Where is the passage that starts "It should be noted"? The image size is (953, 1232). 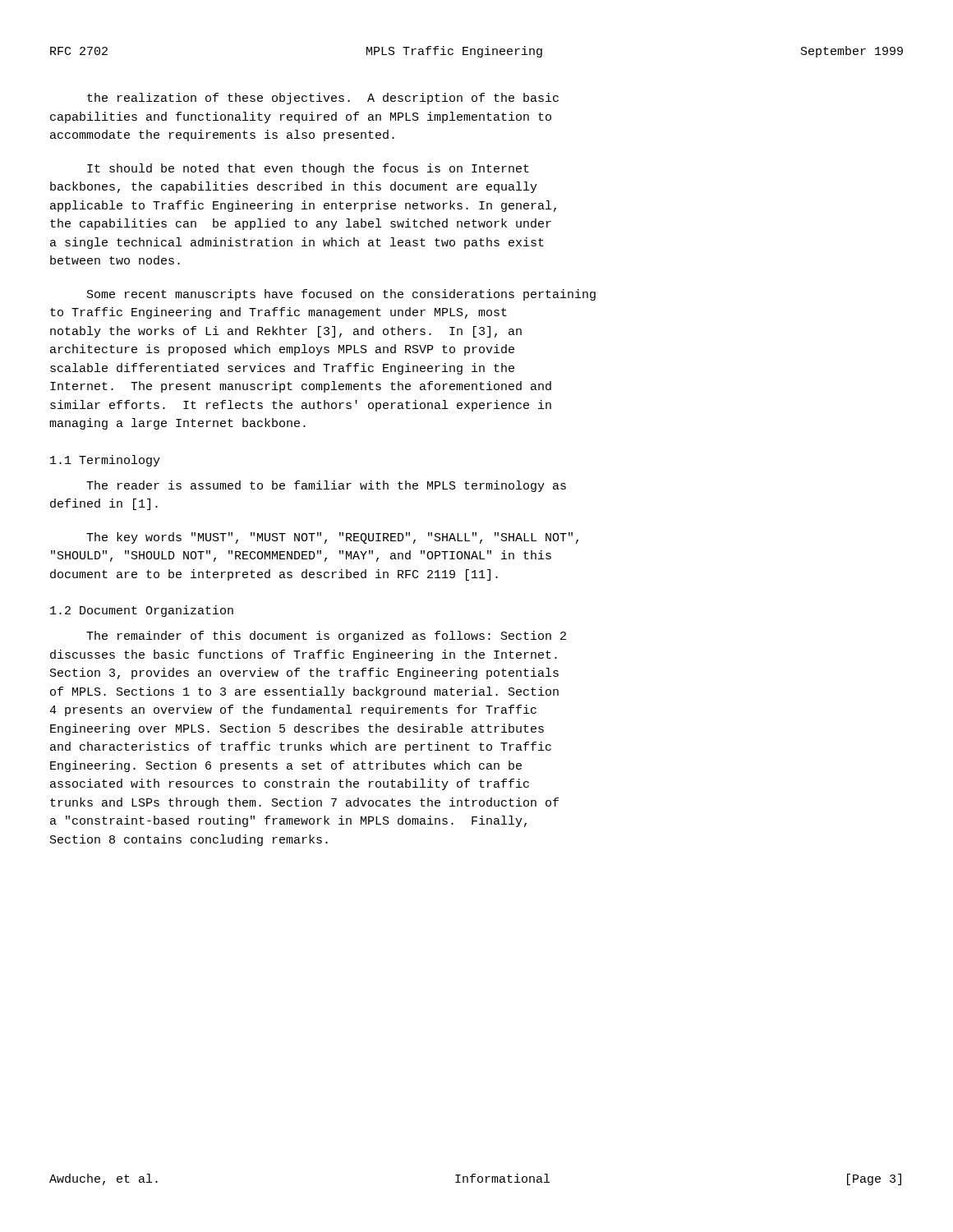(304, 215)
